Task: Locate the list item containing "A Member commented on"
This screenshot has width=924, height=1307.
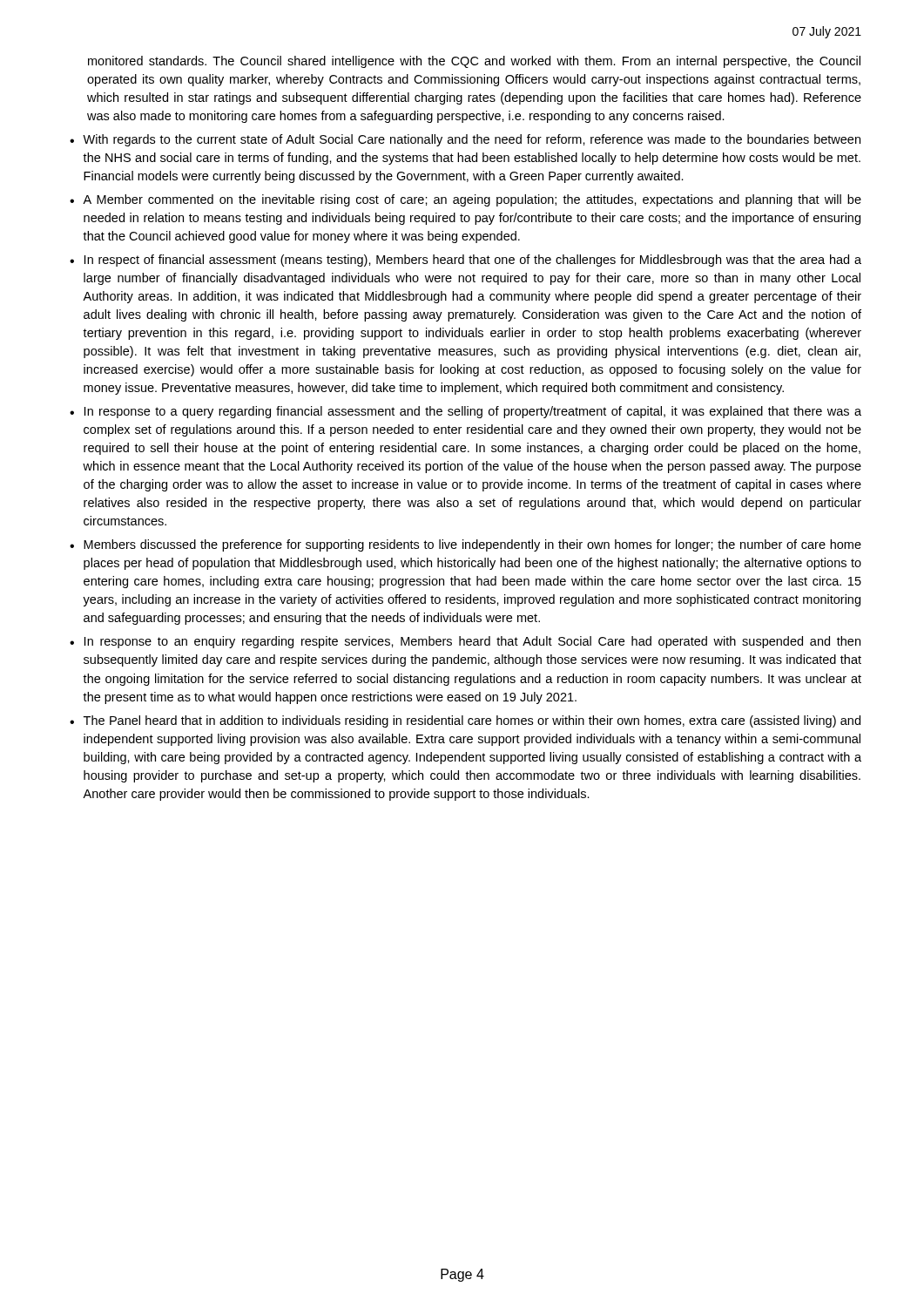Action: (474, 218)
